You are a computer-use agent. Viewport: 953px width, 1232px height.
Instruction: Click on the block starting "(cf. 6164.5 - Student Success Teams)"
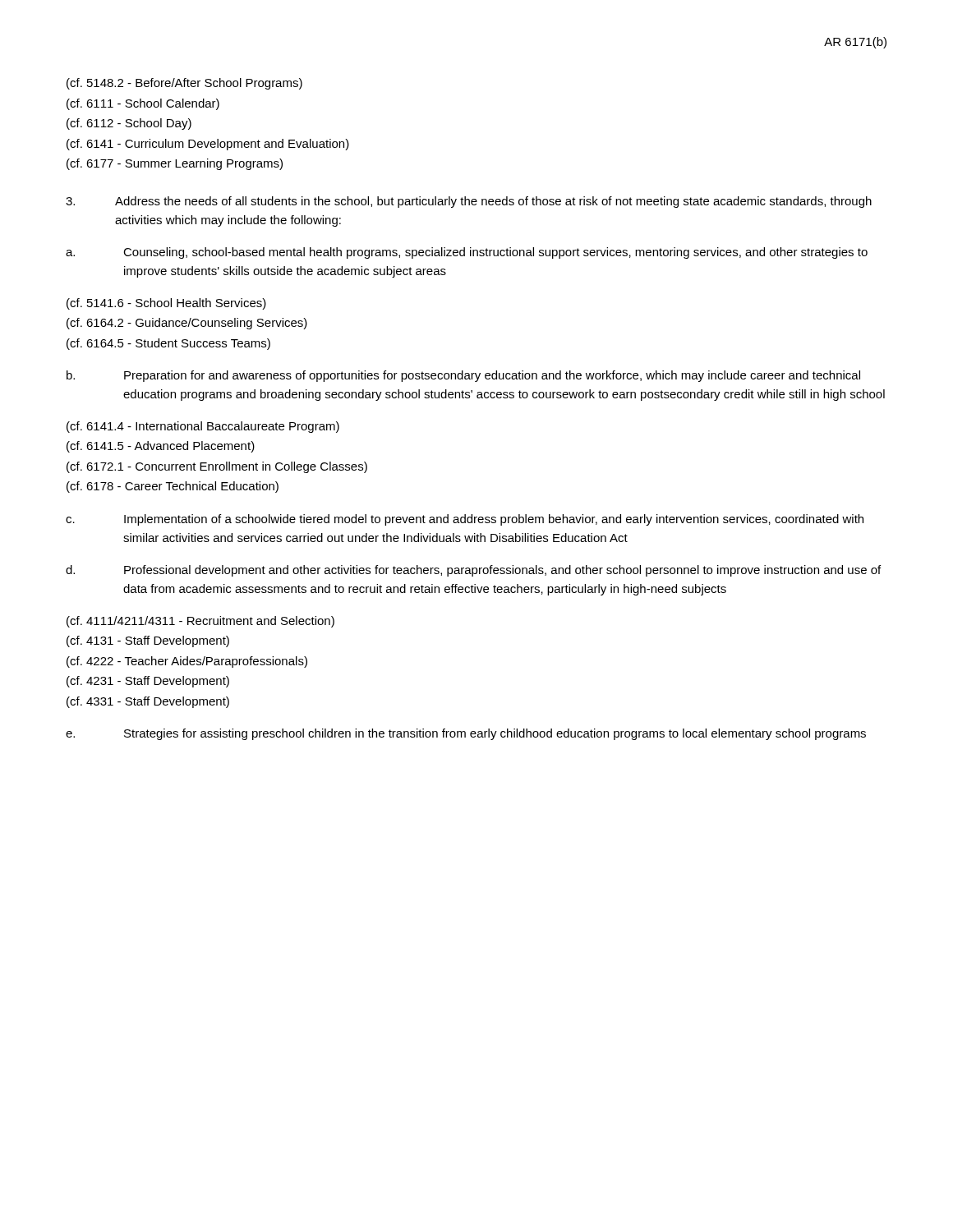pyautogui.click(x=168, y=342)
